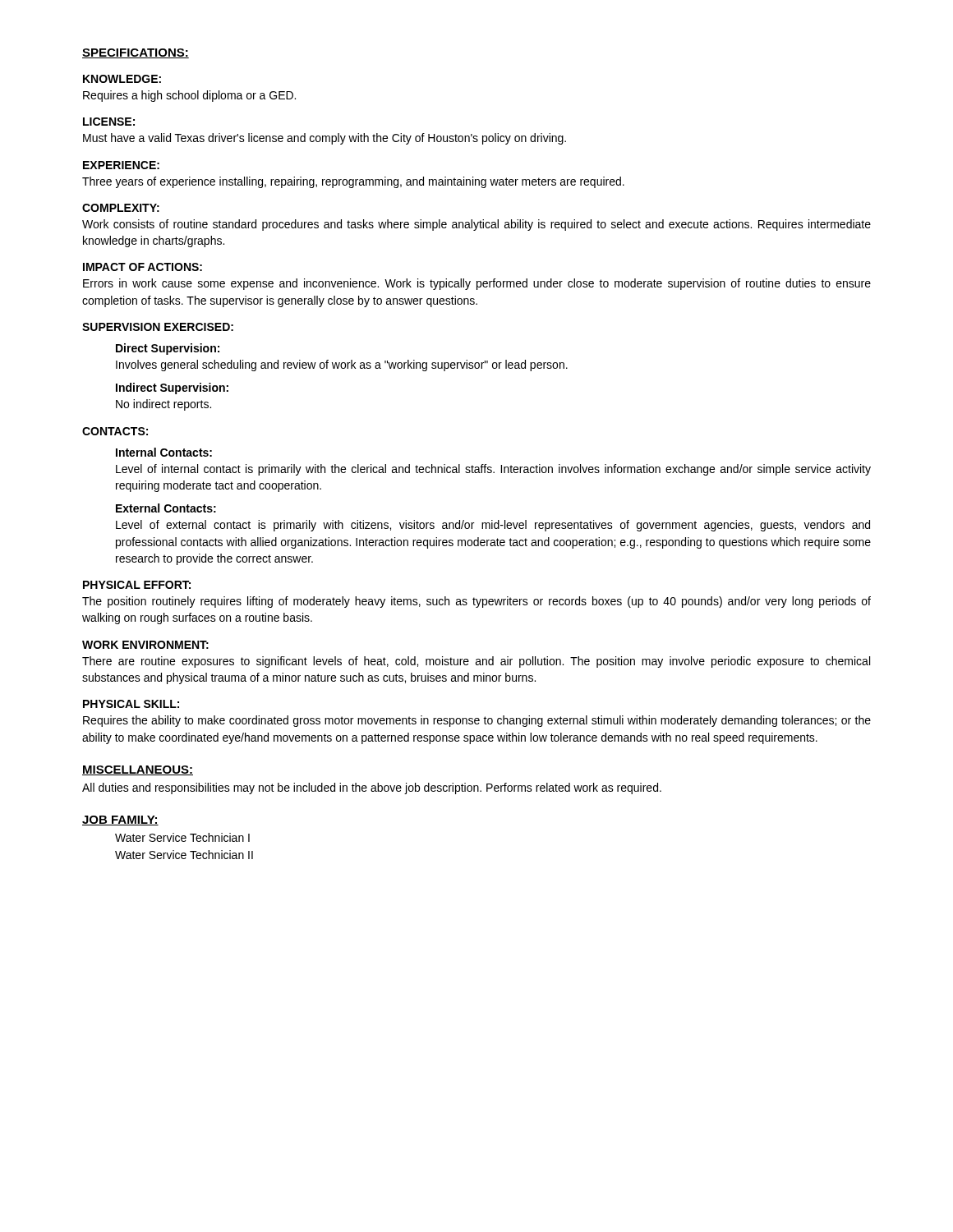Click where it says "Indirect Supervision:"
953x1232 pixels.
click(x=172, y=388)
